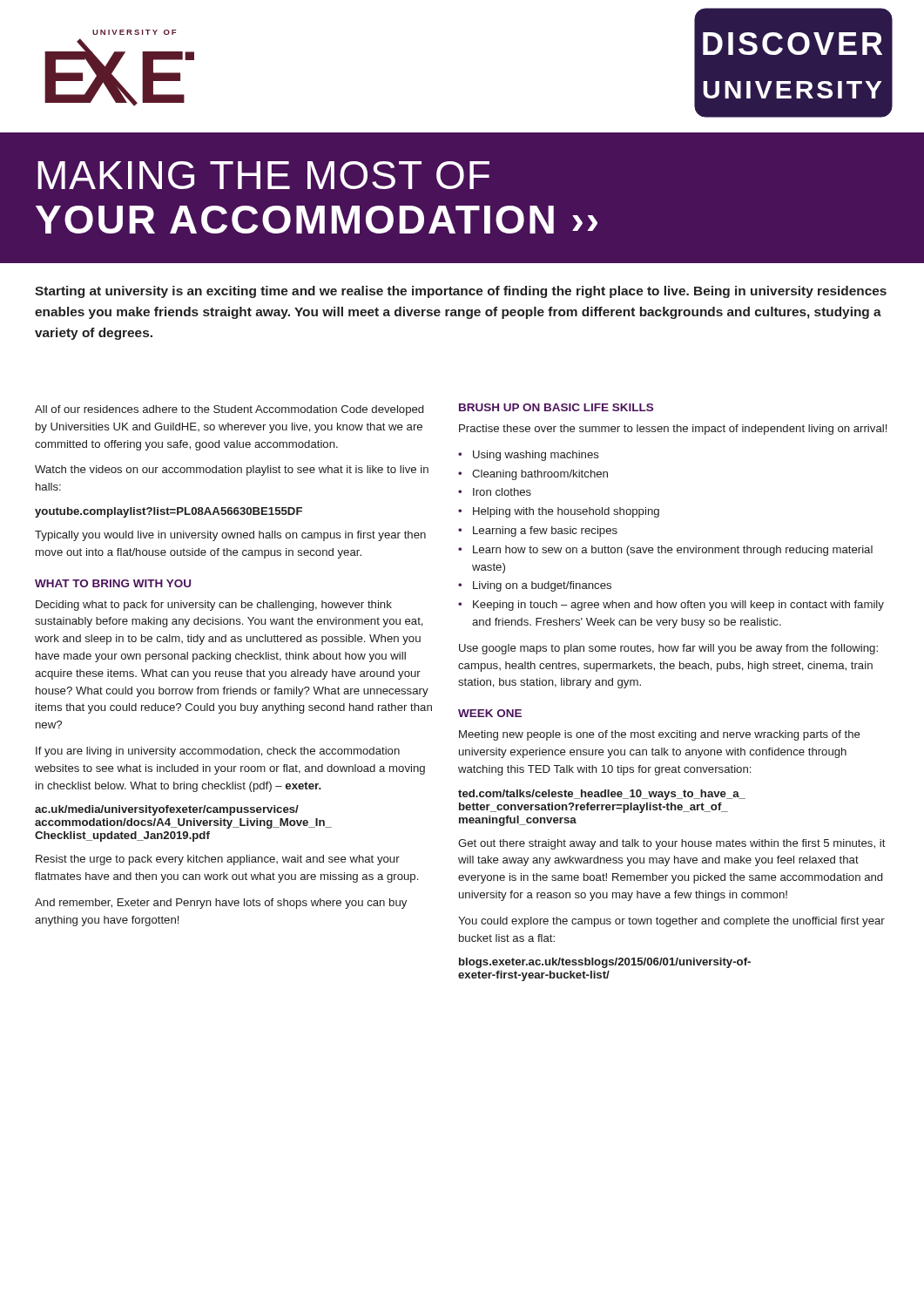Find "WHAT TO BRING WITH YOU" on this page
This screenshot has width=924, height=1307.
(113, 583)
